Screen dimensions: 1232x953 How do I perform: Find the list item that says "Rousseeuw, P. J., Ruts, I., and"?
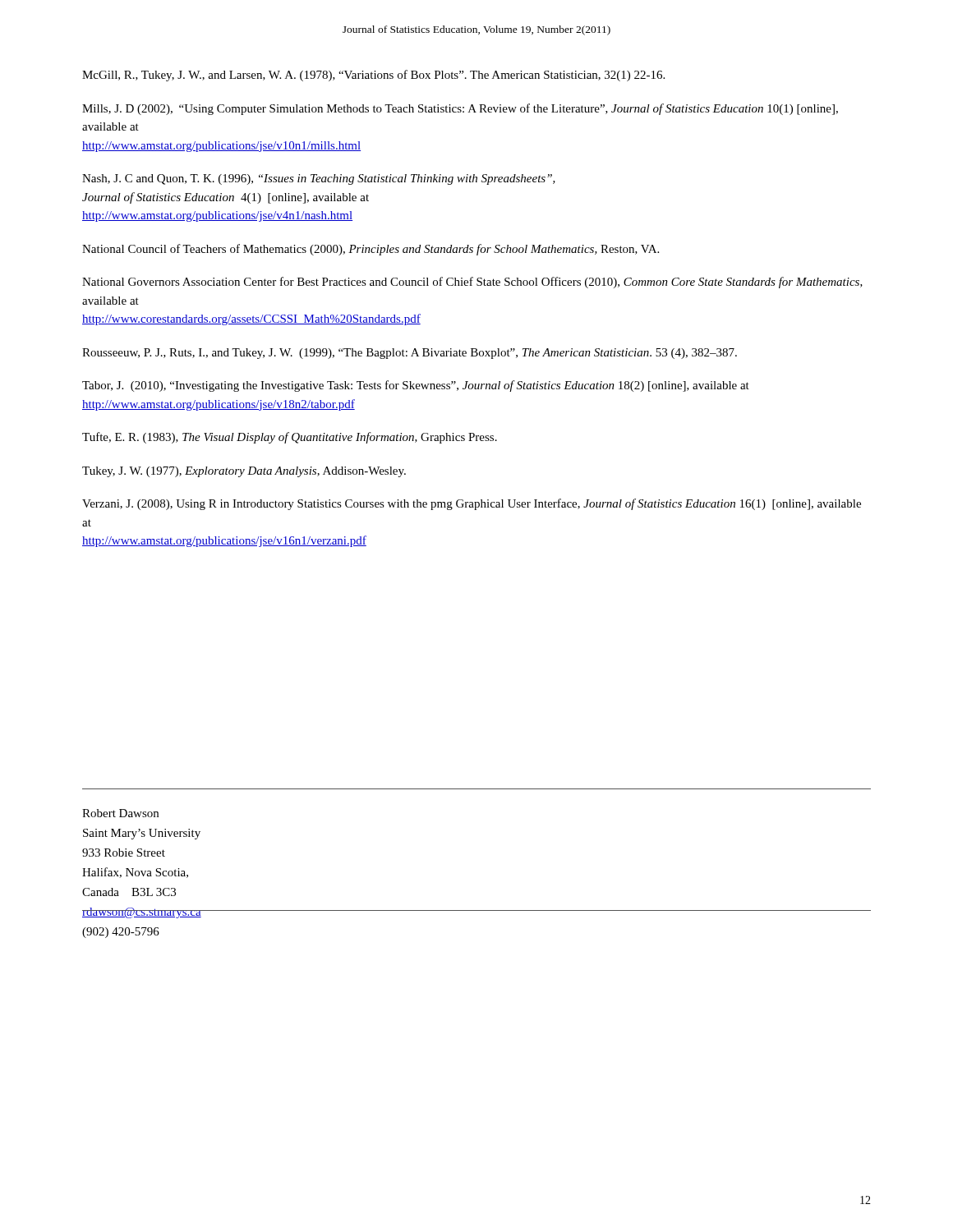click(x=410, y=352)
